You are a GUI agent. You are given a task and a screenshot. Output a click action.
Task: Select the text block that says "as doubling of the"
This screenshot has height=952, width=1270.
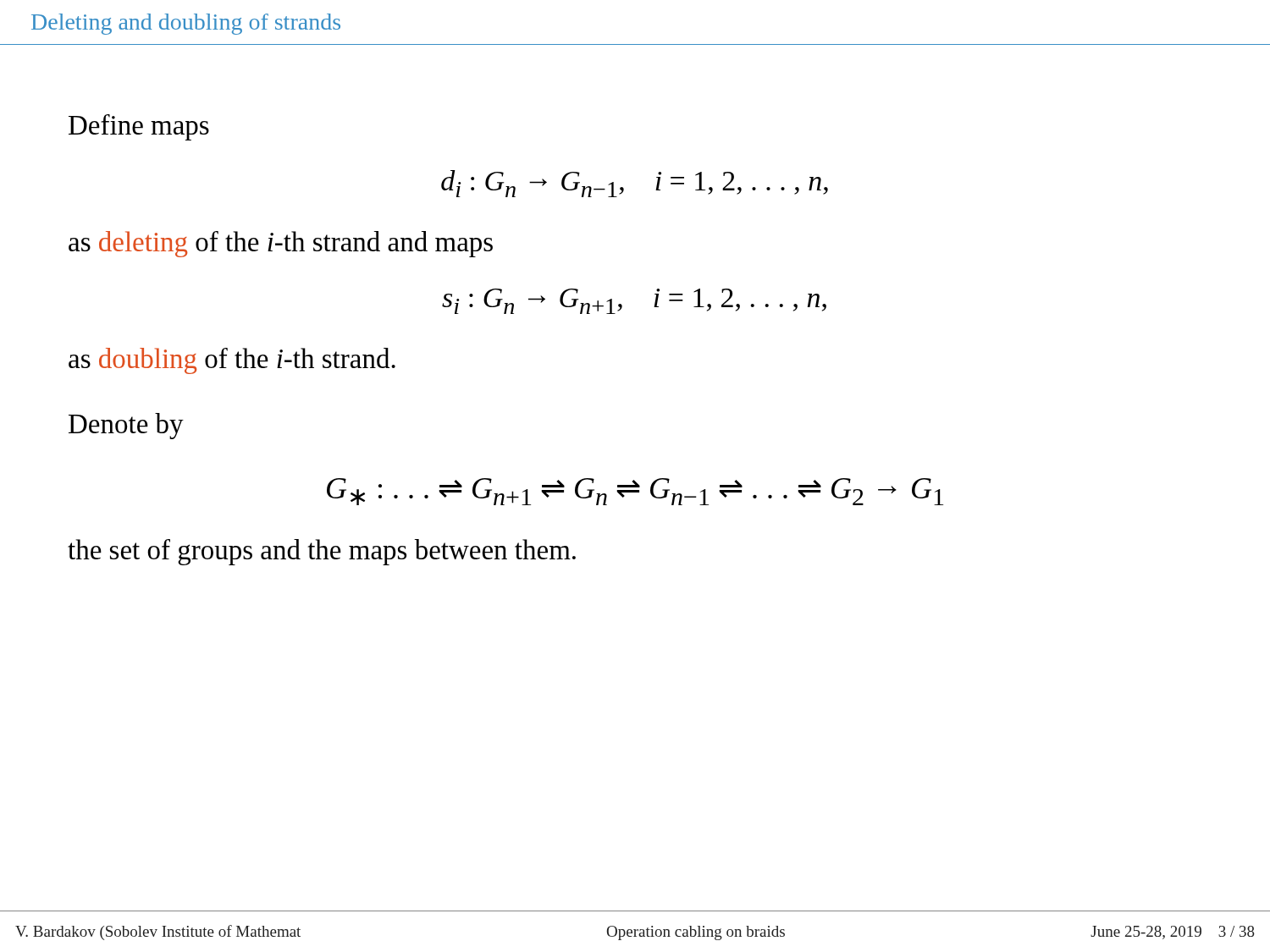(232, 358)
